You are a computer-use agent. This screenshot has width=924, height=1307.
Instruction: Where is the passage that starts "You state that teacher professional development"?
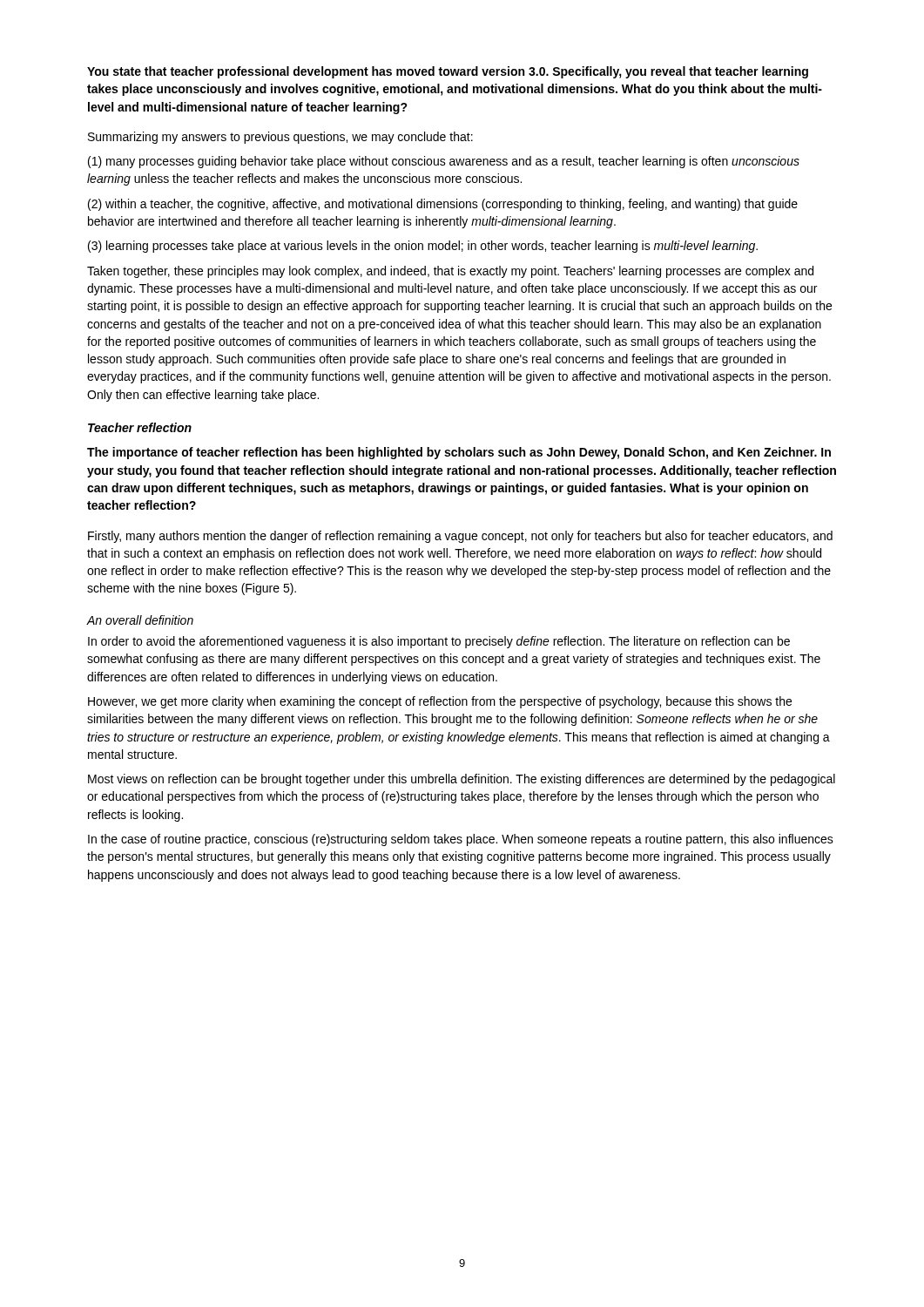(x=455, y=89)
